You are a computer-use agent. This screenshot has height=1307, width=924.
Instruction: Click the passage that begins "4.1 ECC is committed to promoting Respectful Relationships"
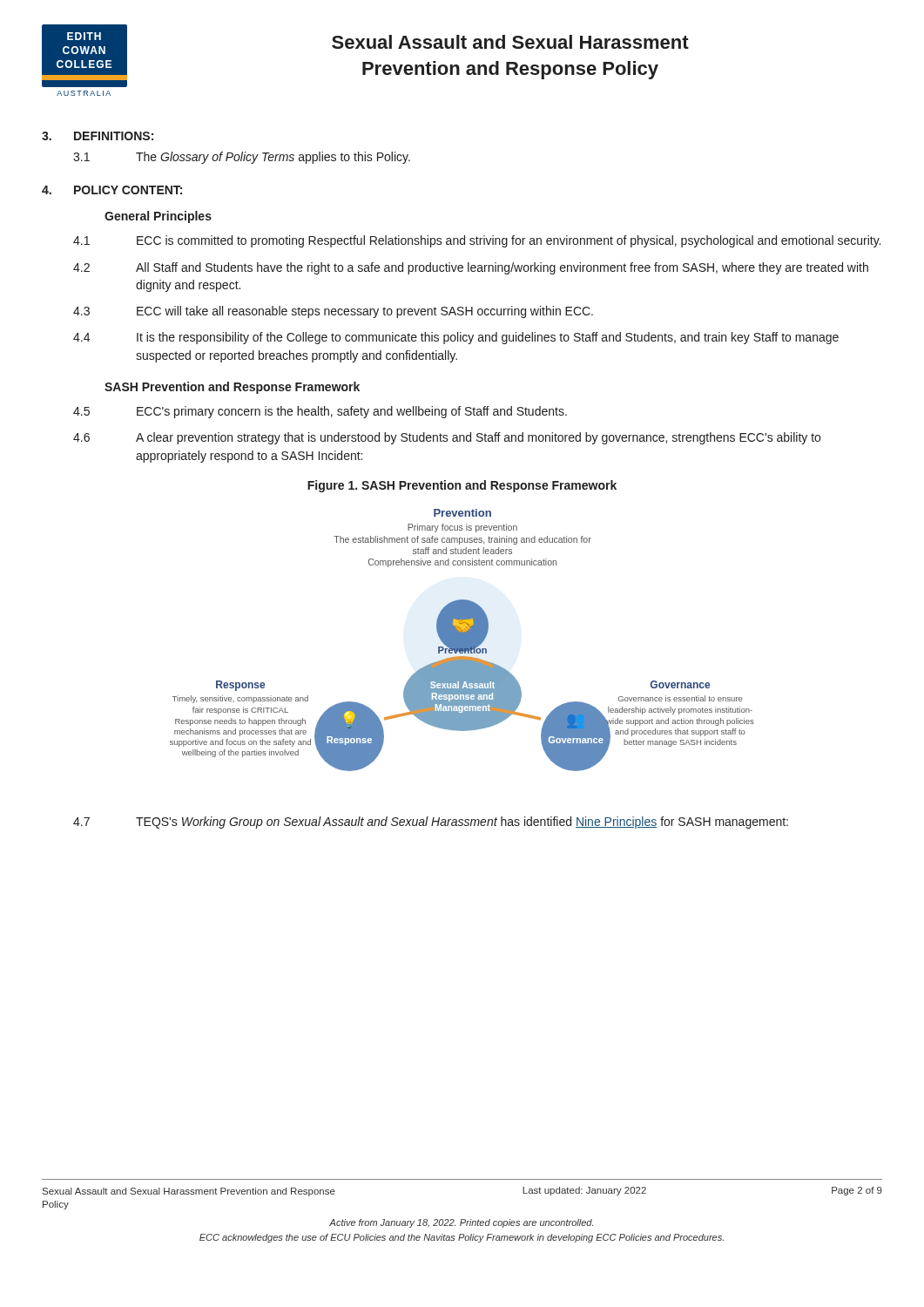(x=462, y=241)
